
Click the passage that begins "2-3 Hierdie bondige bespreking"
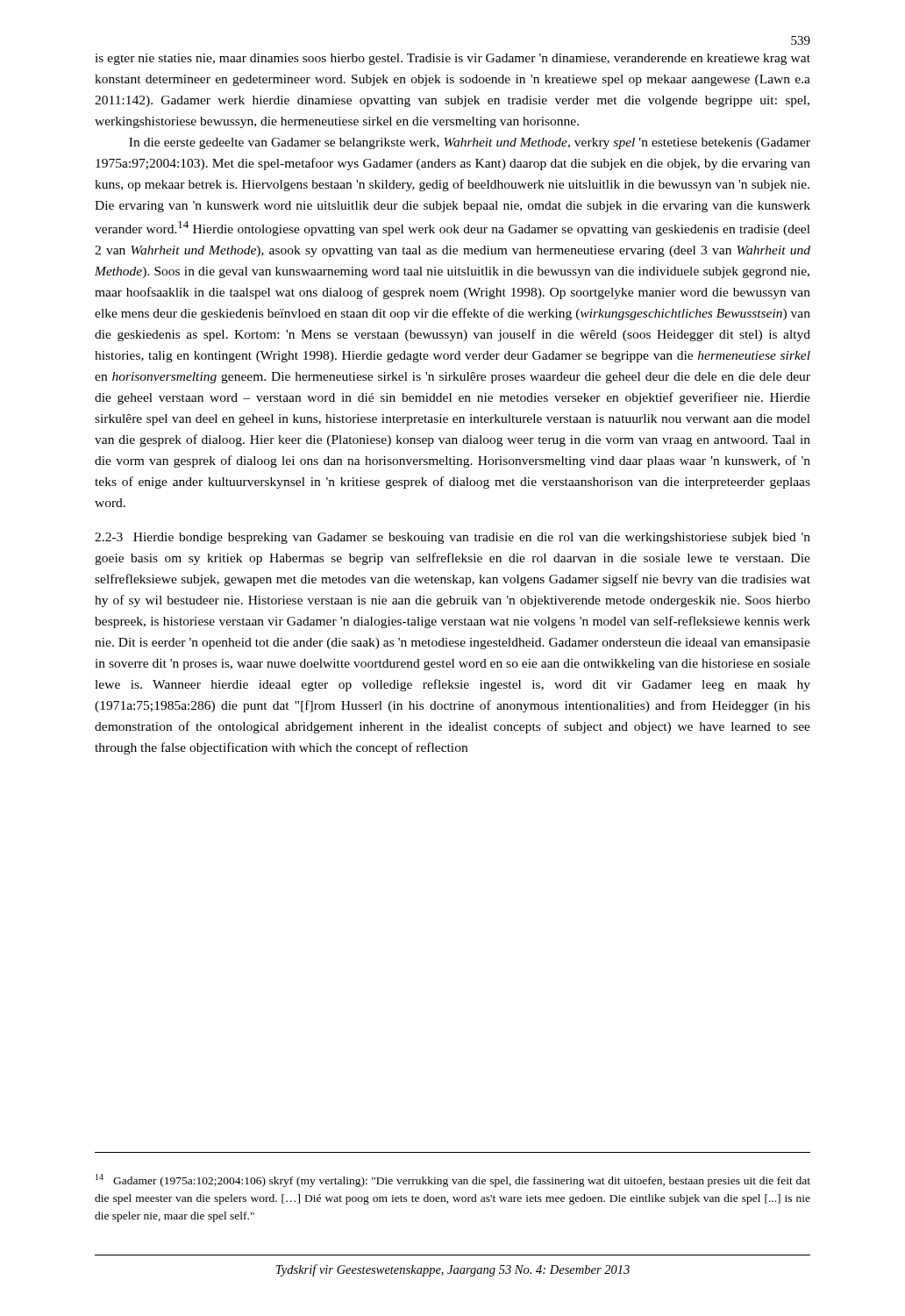point(452,642)
